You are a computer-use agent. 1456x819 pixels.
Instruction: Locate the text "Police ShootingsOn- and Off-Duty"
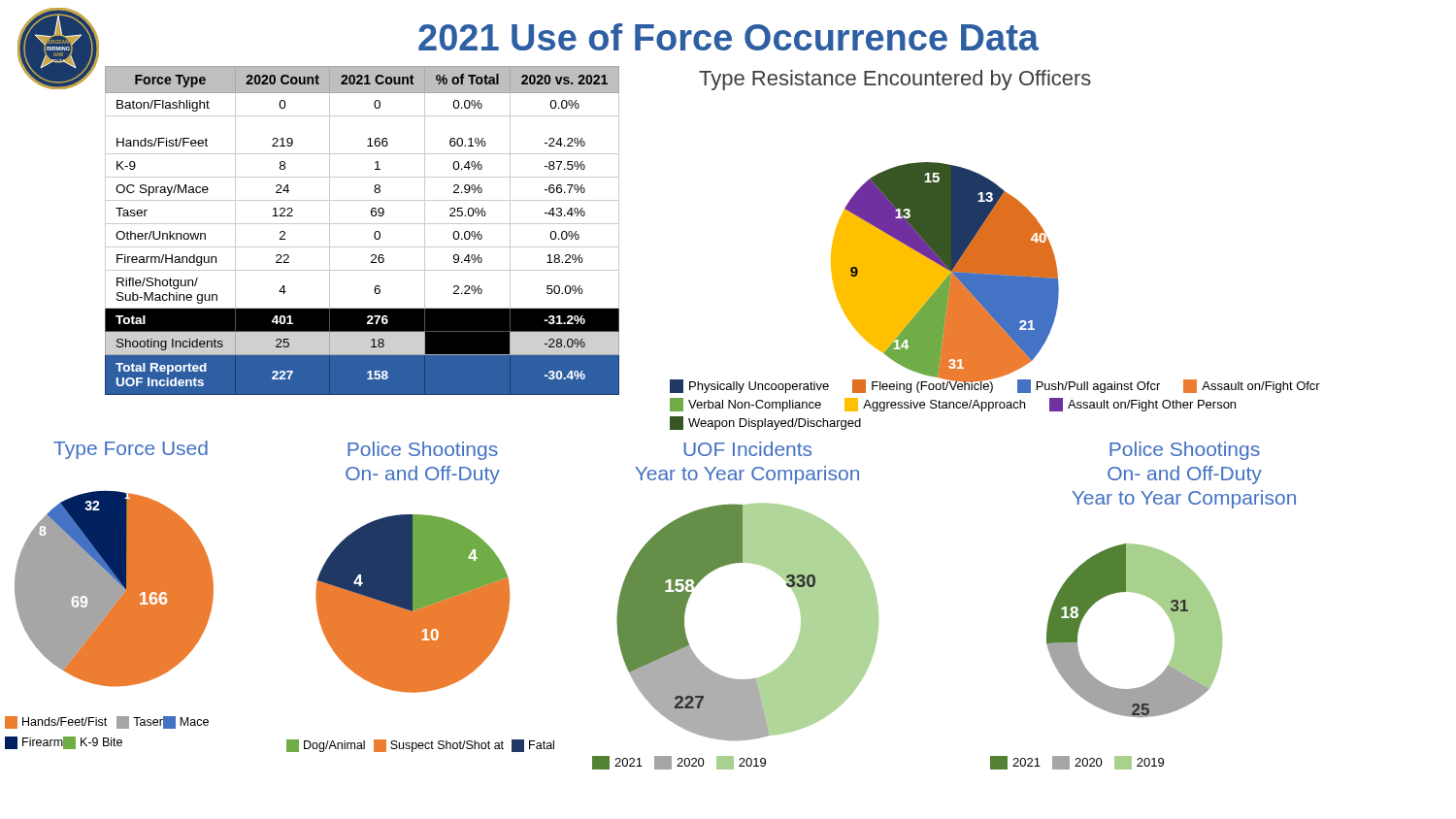pos(422,461)
